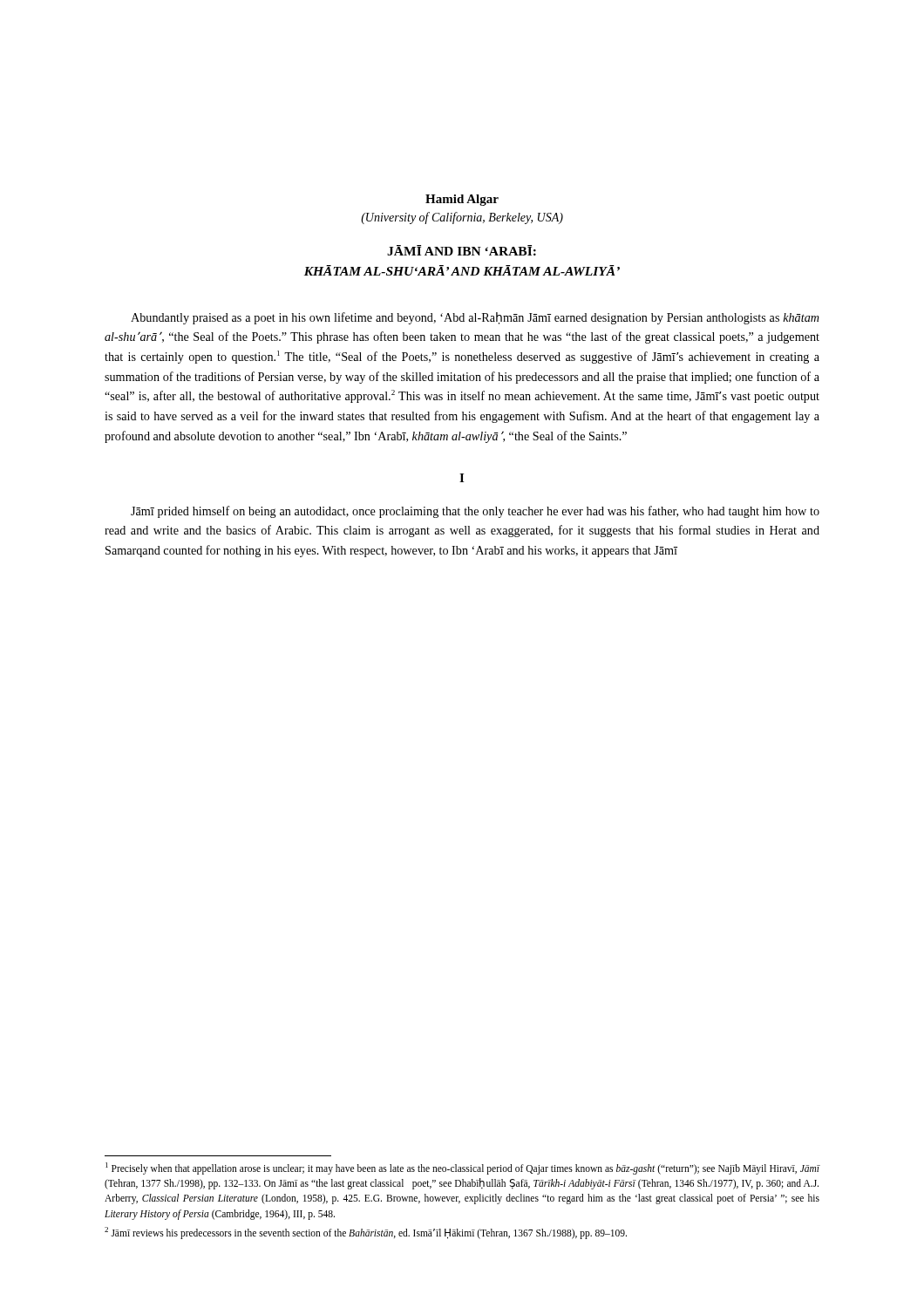The image size is (924, 1308).
Task: Click a section header
Action: pos(462,477)
